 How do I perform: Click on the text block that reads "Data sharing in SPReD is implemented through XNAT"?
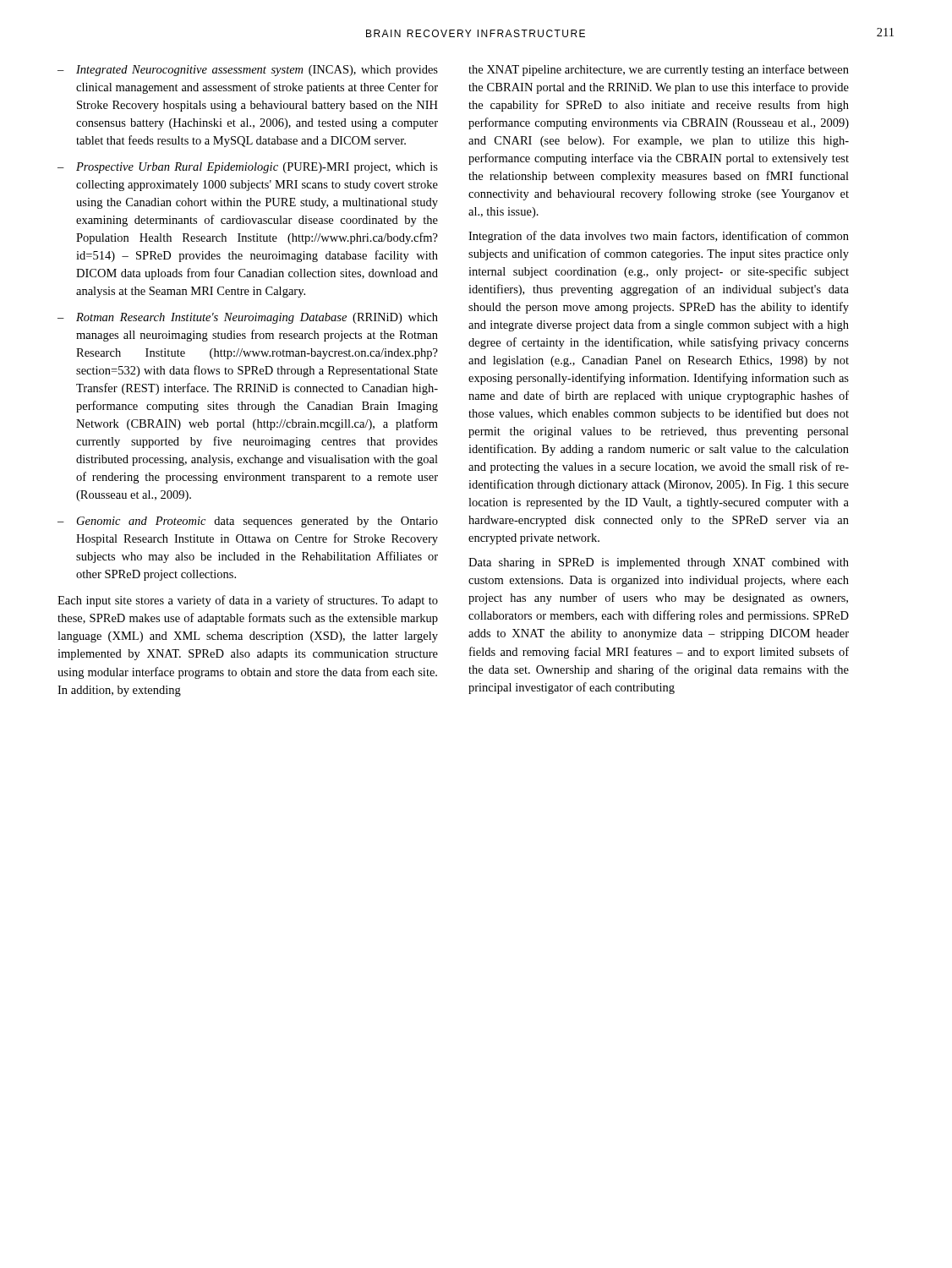point(659,625)
